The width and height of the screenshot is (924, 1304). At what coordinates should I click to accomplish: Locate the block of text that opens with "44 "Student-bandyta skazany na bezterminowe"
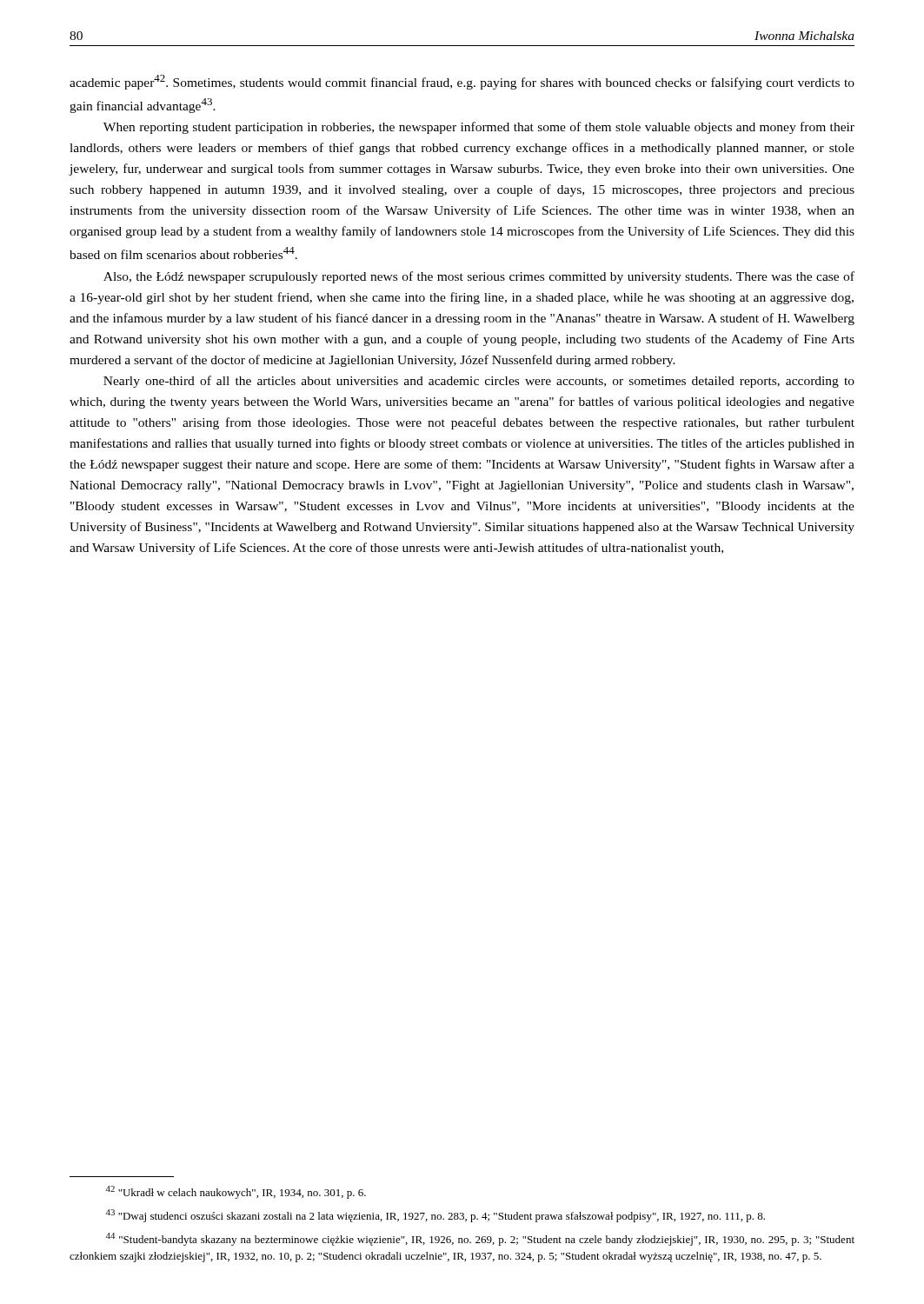pyautogui.click(x=462, y=1247)
